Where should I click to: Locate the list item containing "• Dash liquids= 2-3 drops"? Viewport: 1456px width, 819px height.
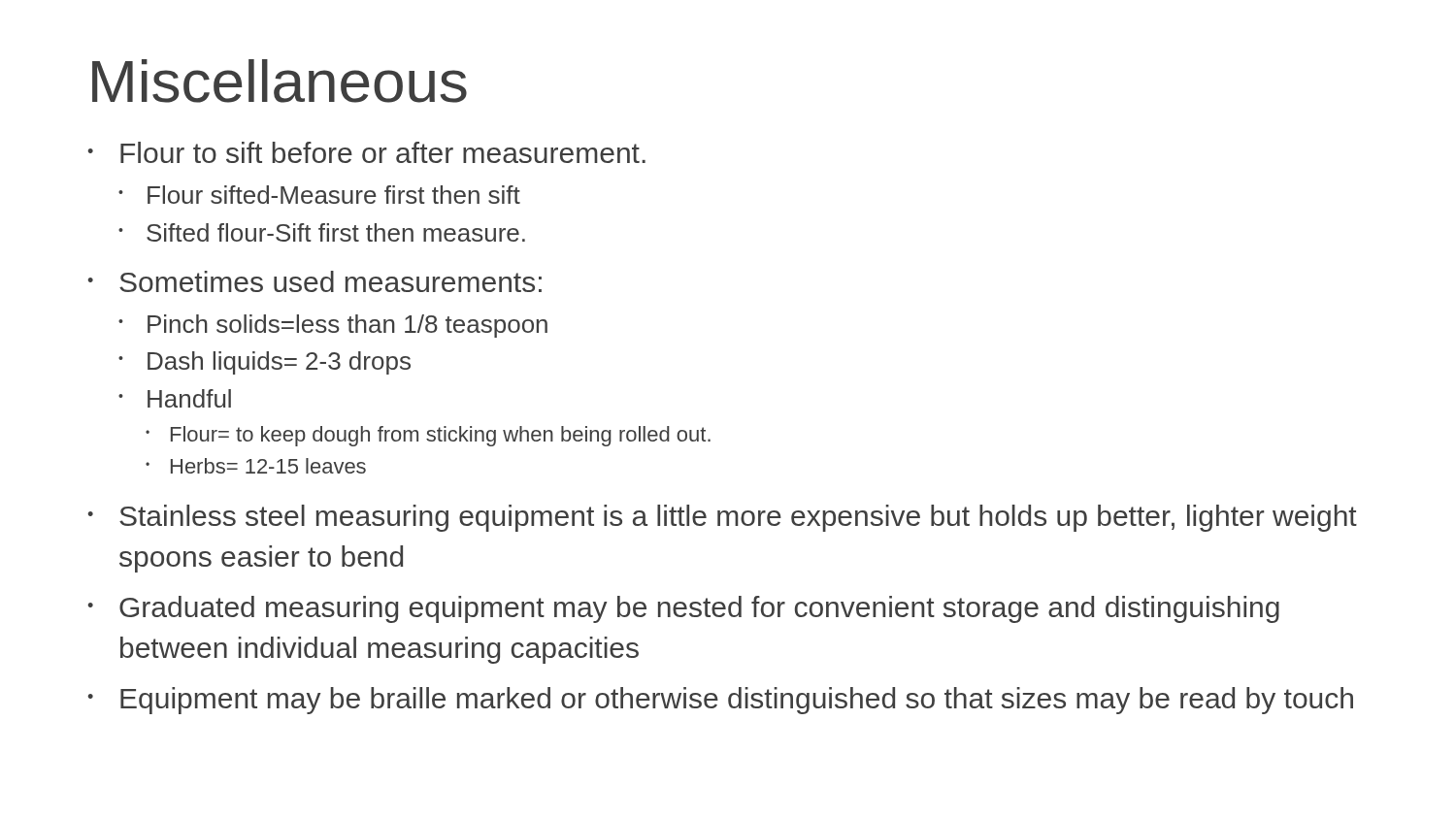[x=265, y=363]
